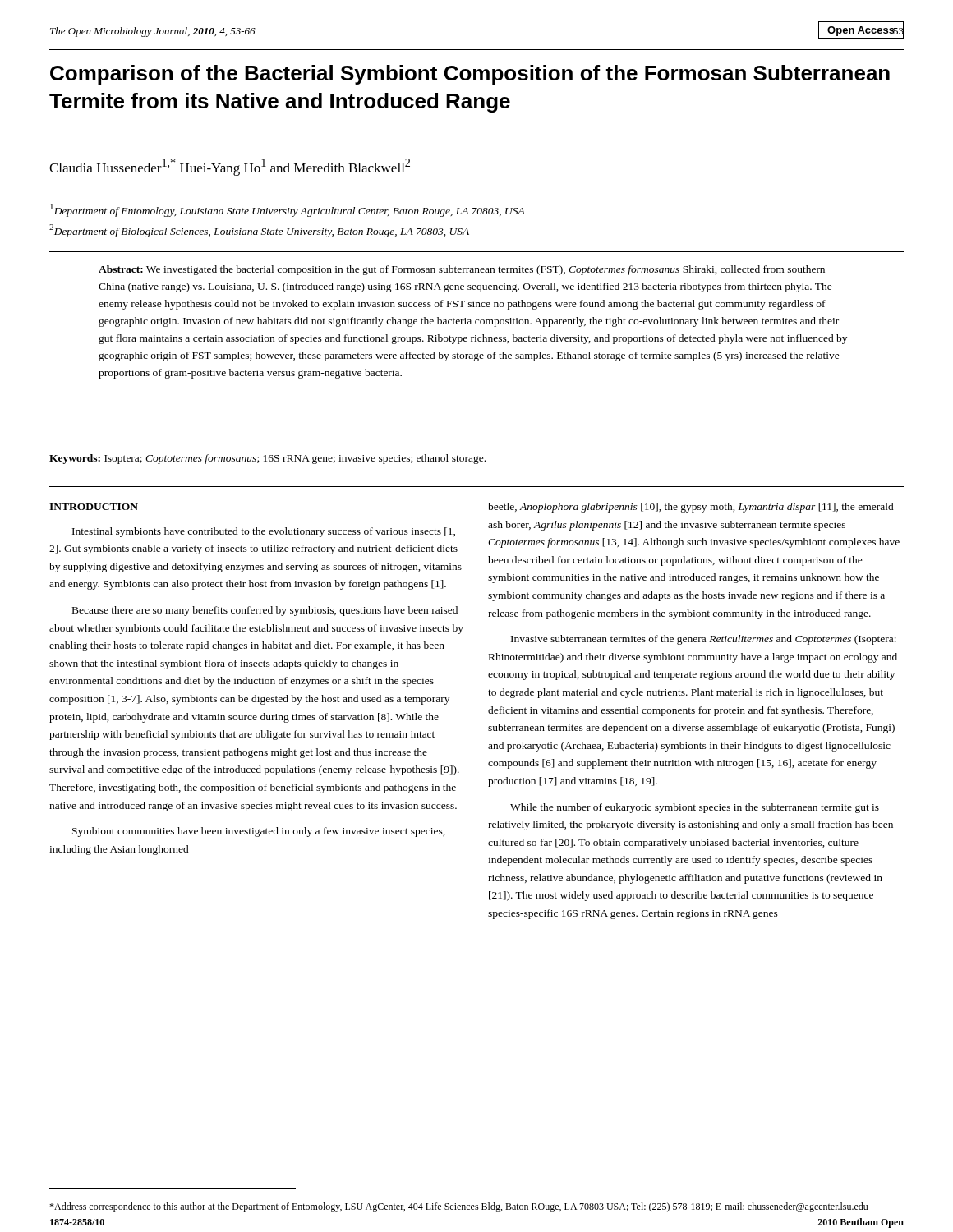The width and height of the screenshot is (953, 1232).
Task: Click on the element starting "Keywords: Isoptera; Coptotermes formosanus;"
Action: coord(268,458)
